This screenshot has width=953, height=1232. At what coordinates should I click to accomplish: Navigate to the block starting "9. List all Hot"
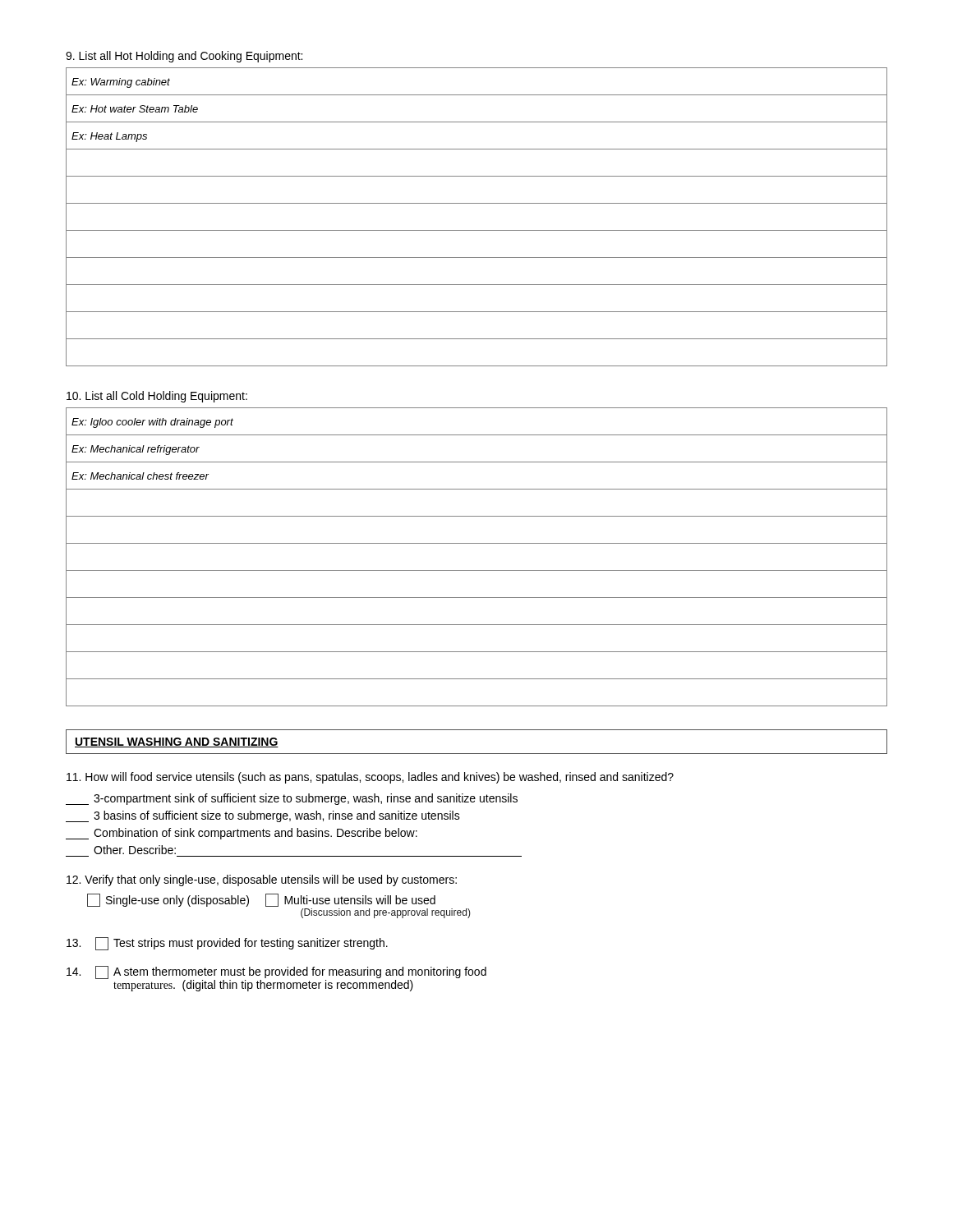(x=185, y=56)
